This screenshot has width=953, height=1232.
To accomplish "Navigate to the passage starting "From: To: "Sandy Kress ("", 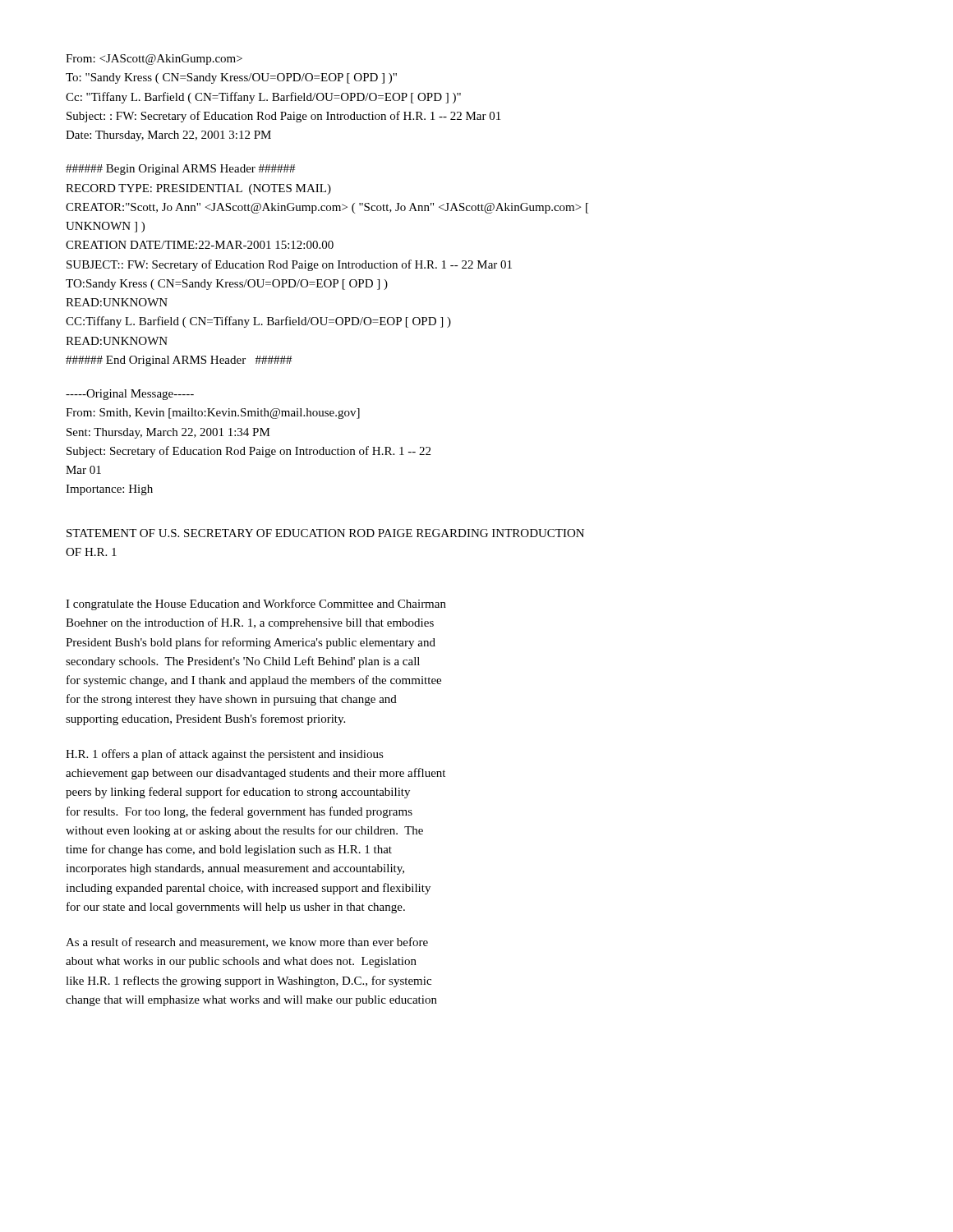I will [x=284, y=97].
